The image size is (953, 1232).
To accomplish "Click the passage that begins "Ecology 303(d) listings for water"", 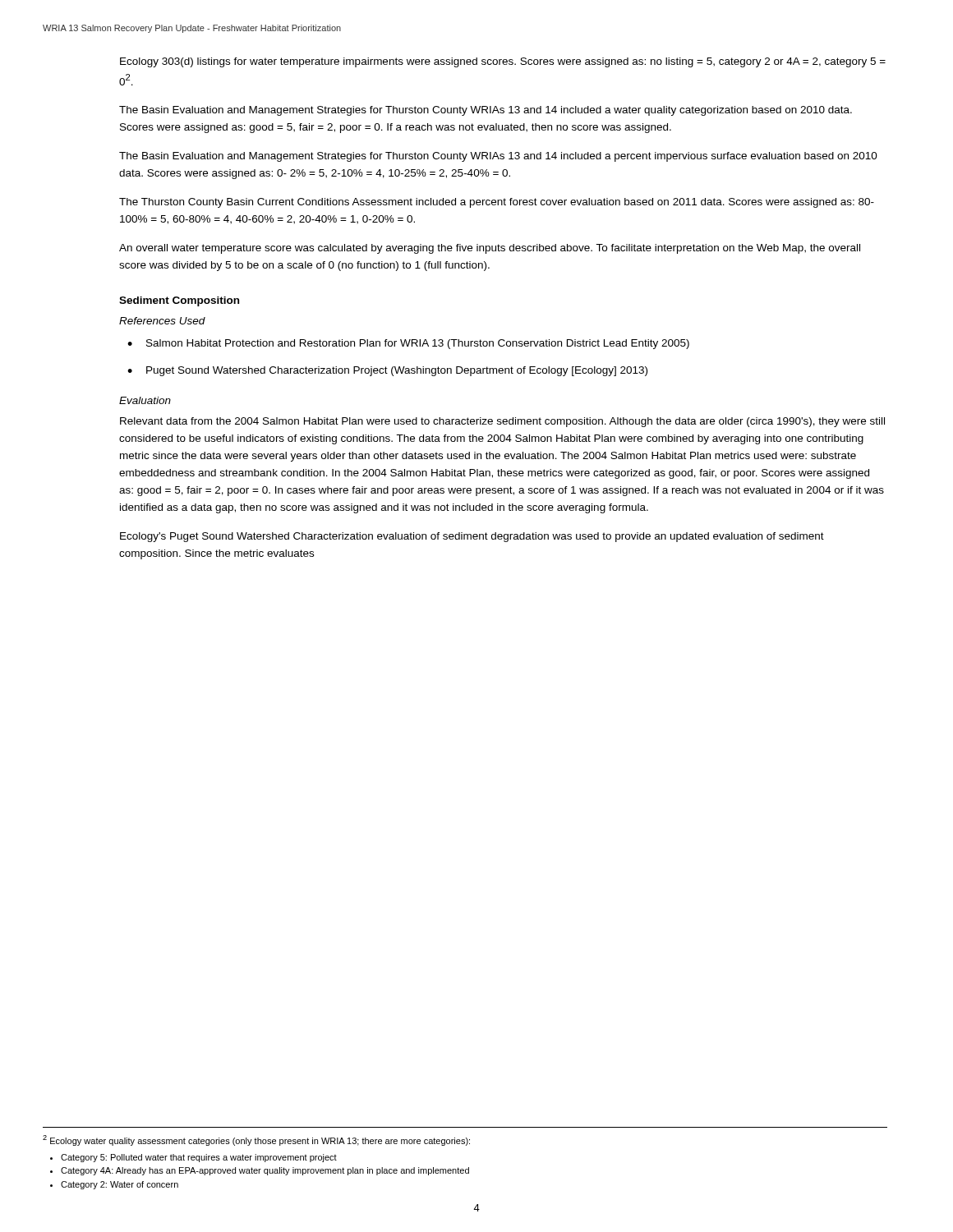I will click(x=502, y=71).
